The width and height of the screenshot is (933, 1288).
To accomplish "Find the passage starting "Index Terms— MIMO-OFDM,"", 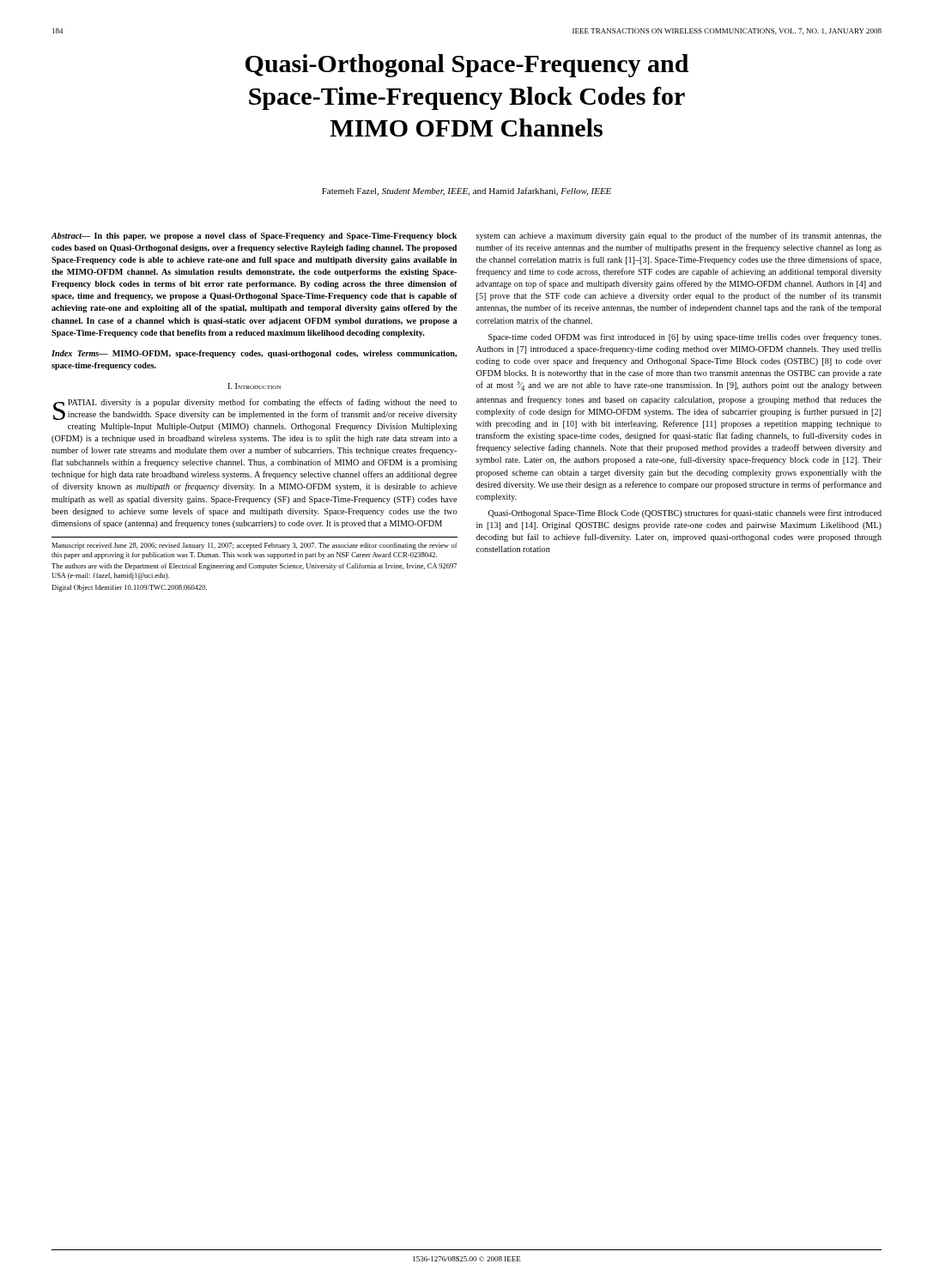I will click(x=254, y=360).
